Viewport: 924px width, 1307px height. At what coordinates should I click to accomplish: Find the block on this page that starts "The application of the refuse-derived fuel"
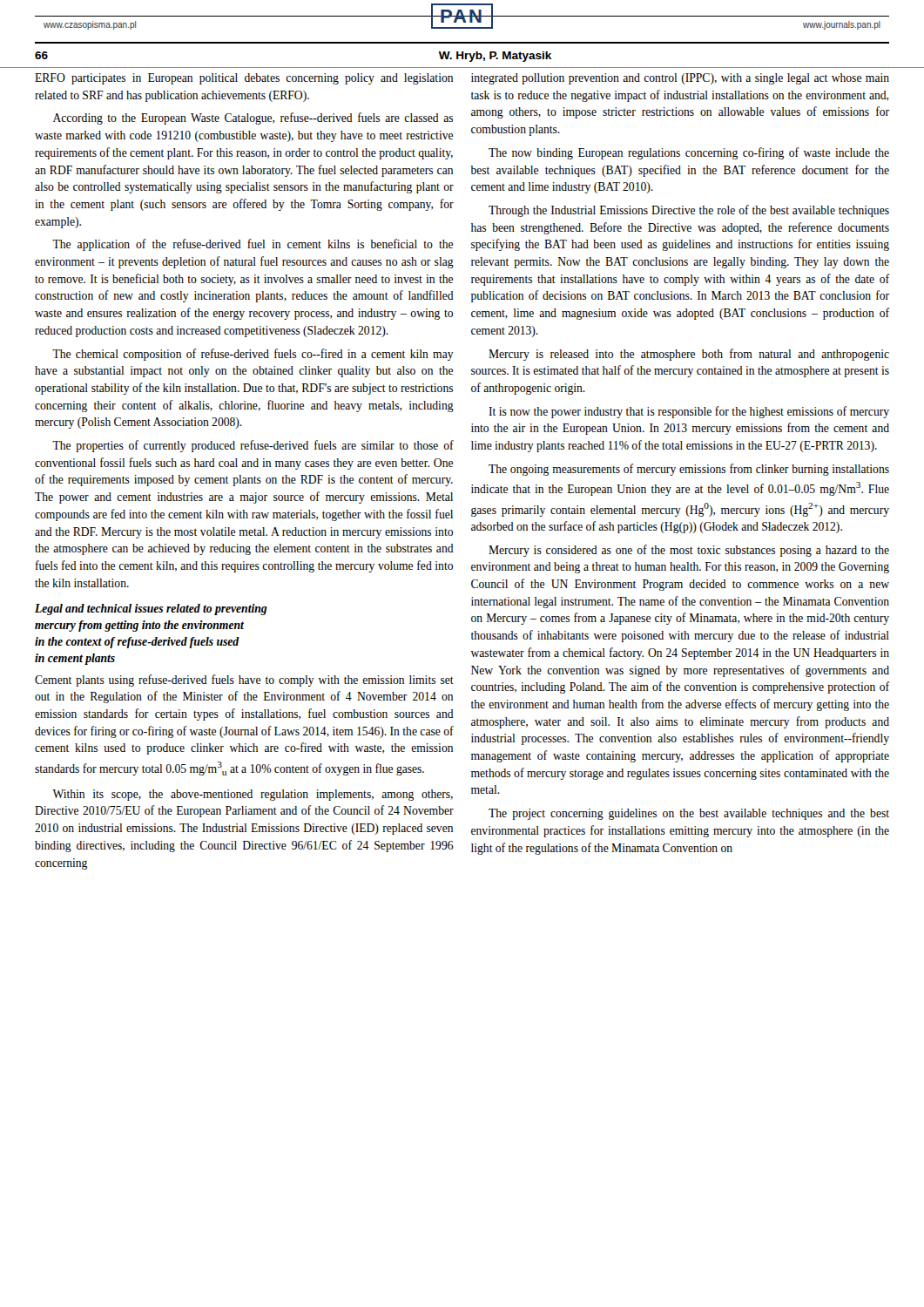pyautogui.click(x=244, y=288)
